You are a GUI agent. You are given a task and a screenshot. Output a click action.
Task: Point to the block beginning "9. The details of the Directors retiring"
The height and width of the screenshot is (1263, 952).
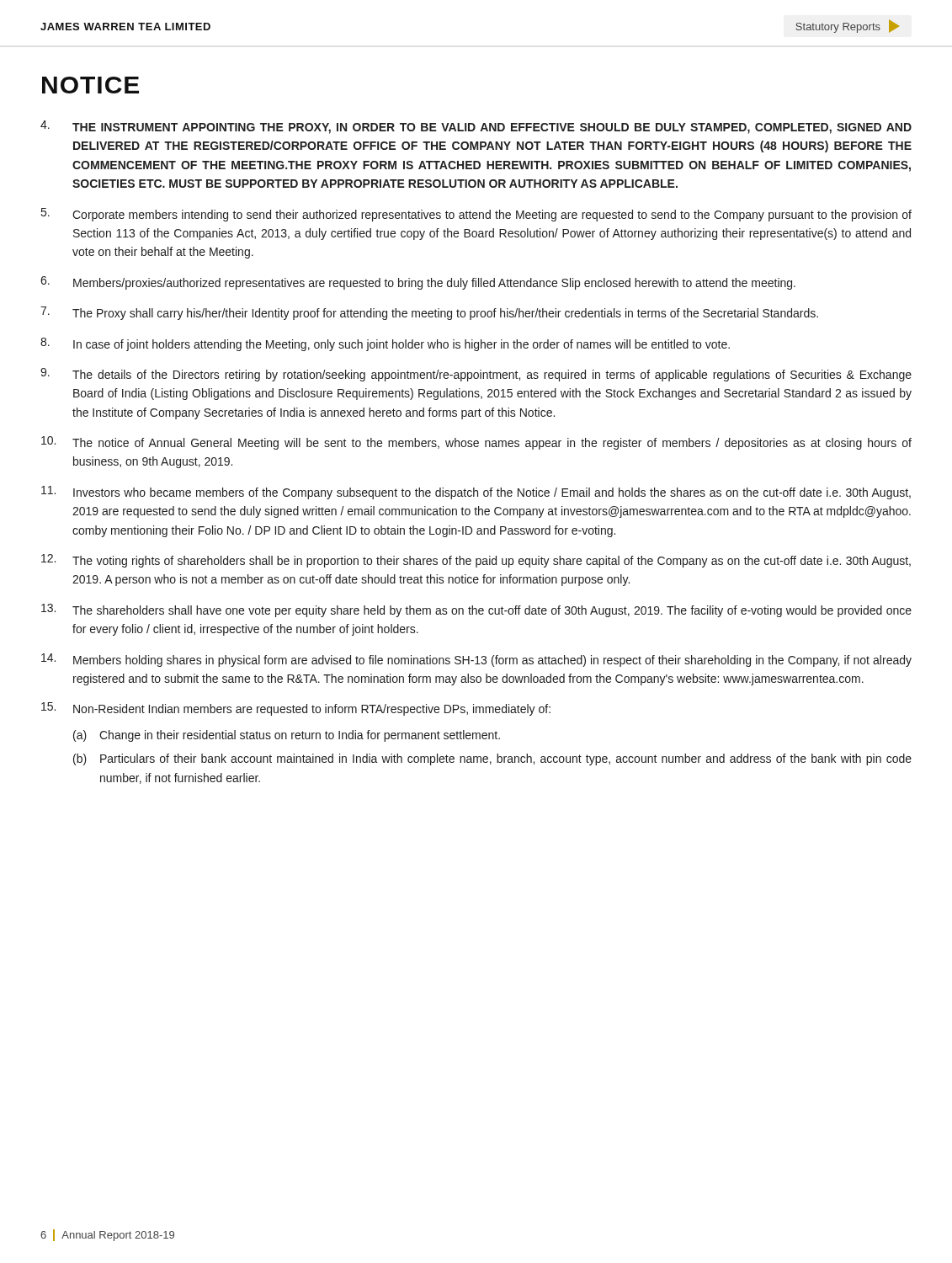[476, 394]
